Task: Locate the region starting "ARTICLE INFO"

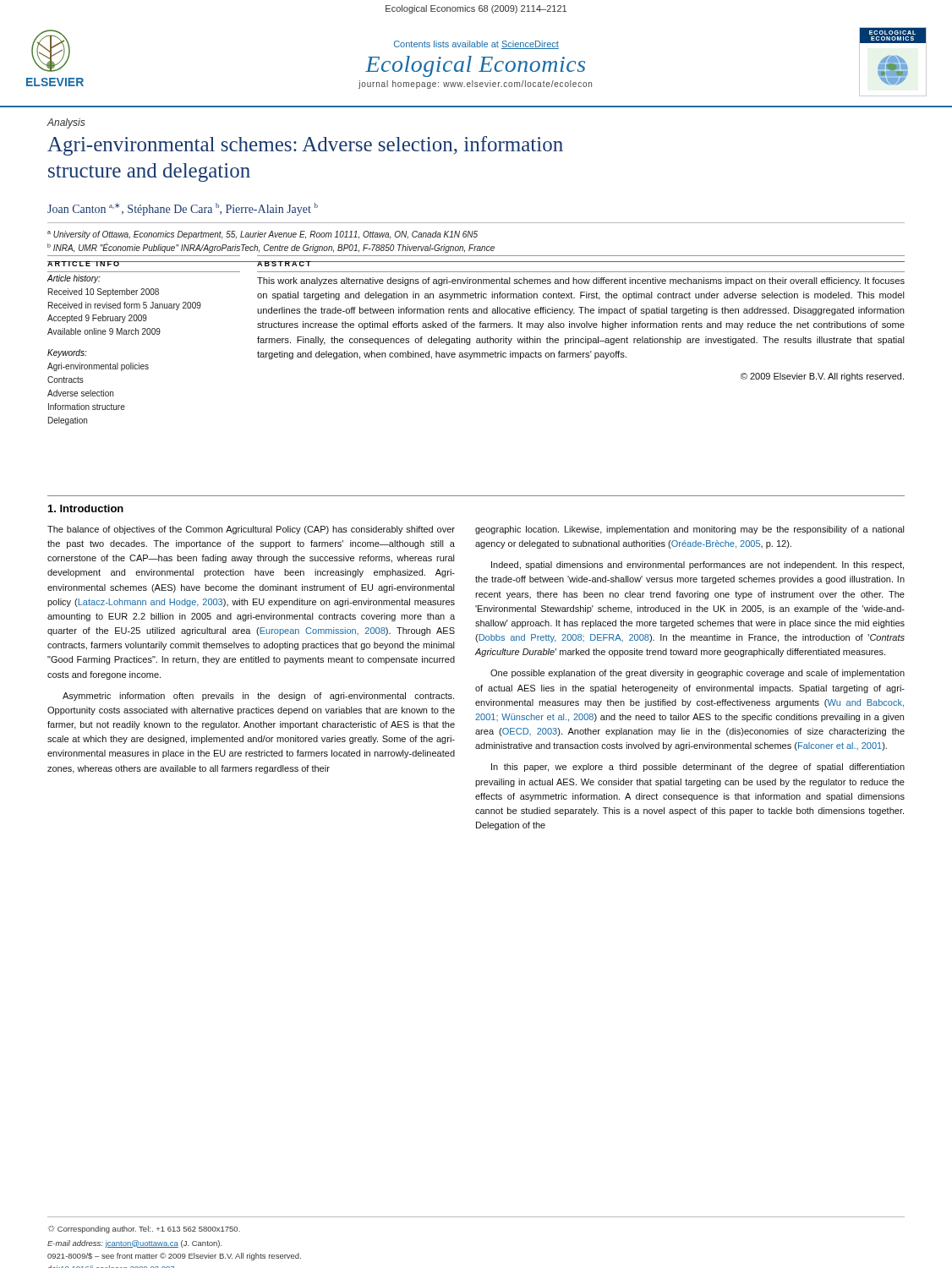Action: click(x=84, y=264)
